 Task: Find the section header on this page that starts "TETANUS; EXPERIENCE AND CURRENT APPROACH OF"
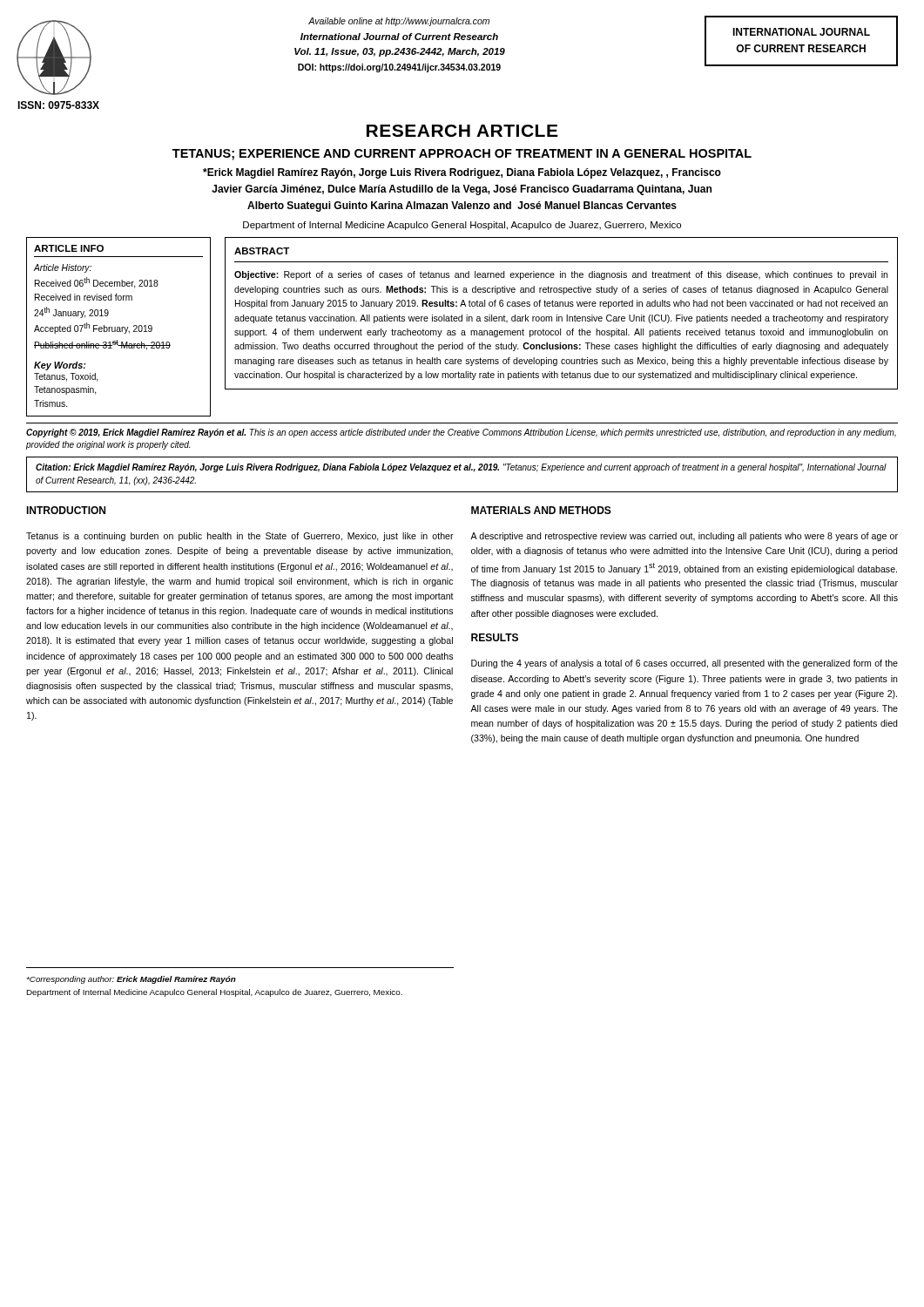click(462, 153)
